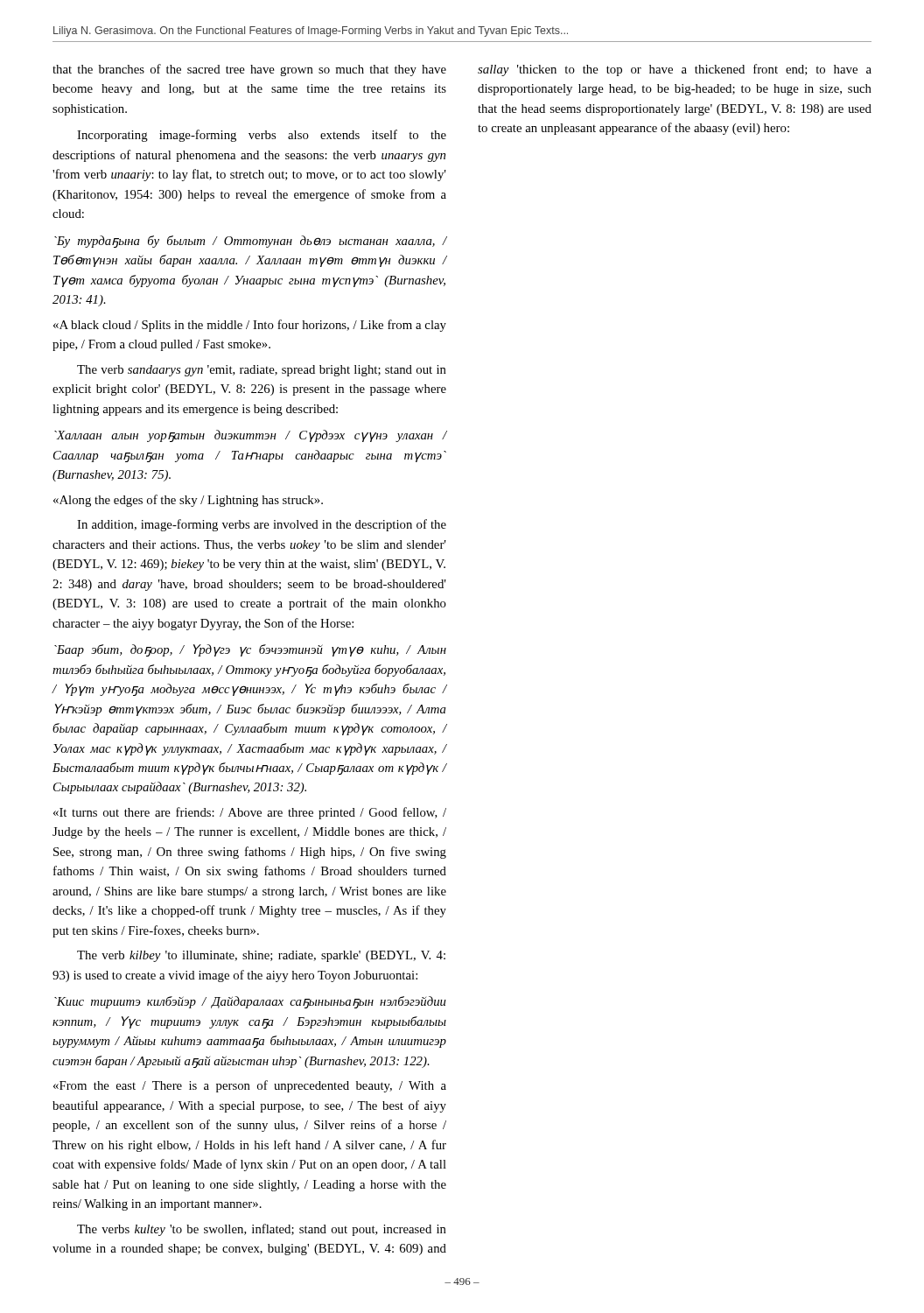
Task: Find the text block with the text "that the branches of the sacred"
Action: pyautogui.click(x=242, y=70)
